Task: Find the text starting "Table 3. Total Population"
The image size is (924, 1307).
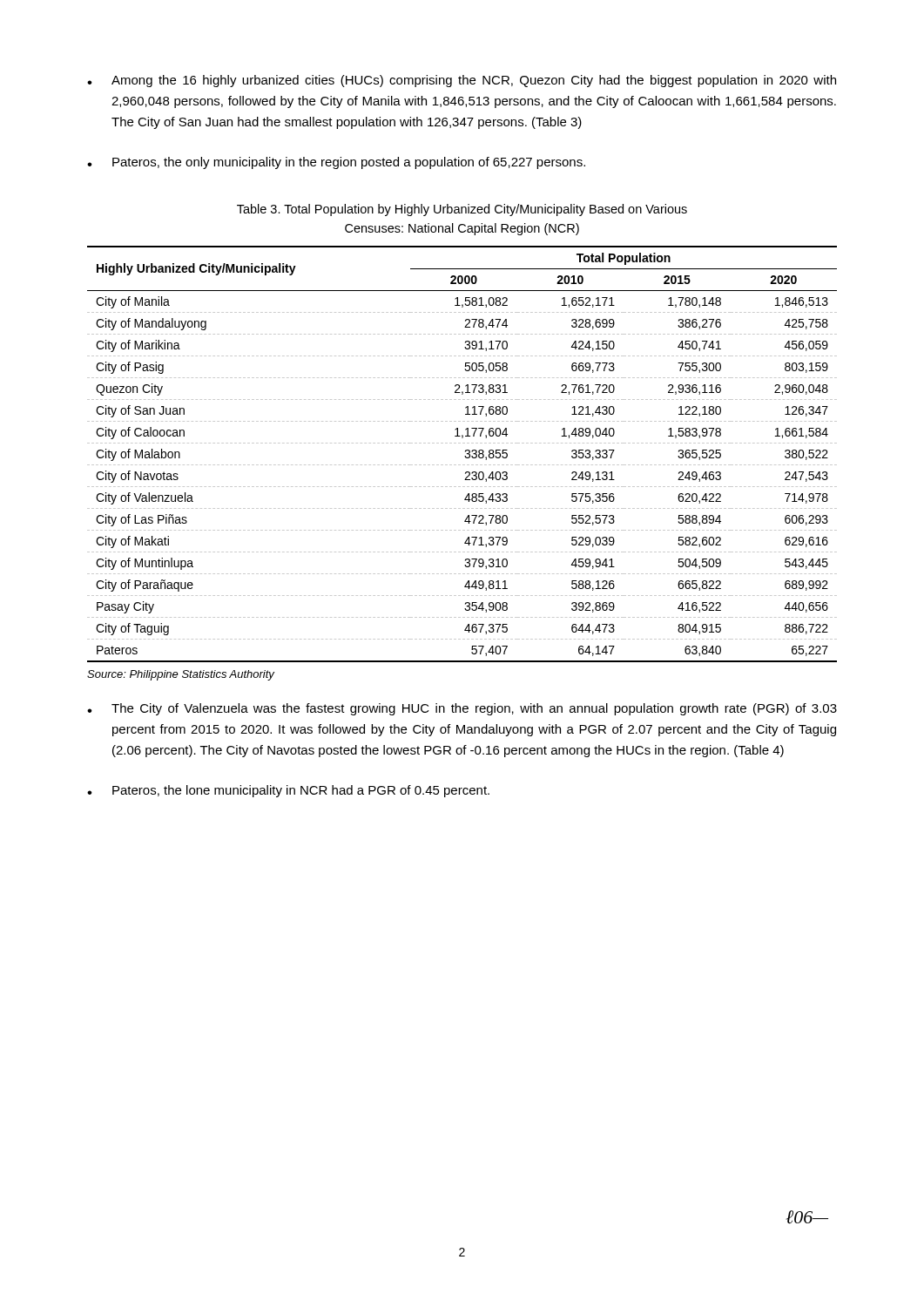Action: (462, 219)
